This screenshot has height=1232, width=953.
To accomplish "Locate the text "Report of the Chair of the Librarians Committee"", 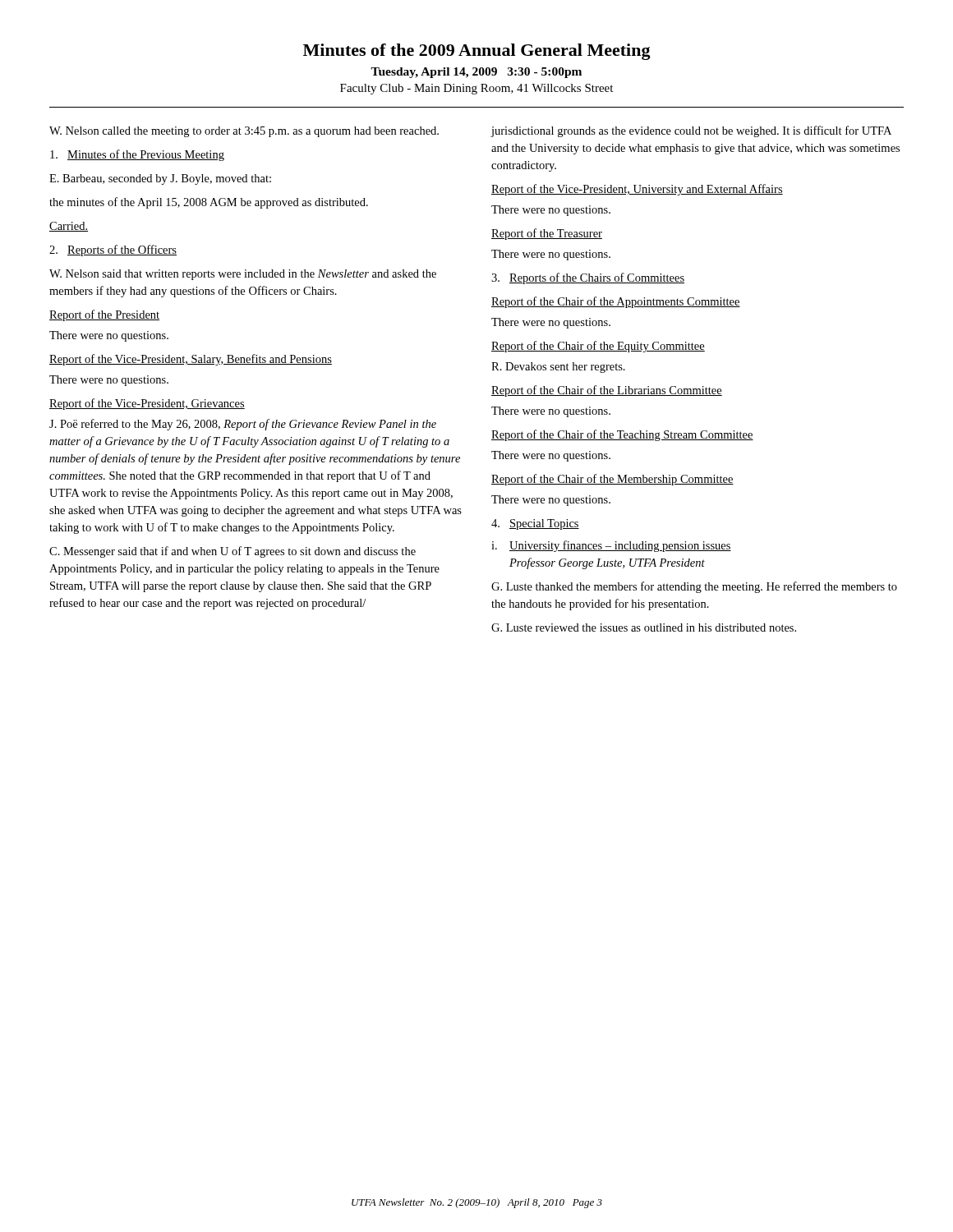I will [x=607, y=390].
